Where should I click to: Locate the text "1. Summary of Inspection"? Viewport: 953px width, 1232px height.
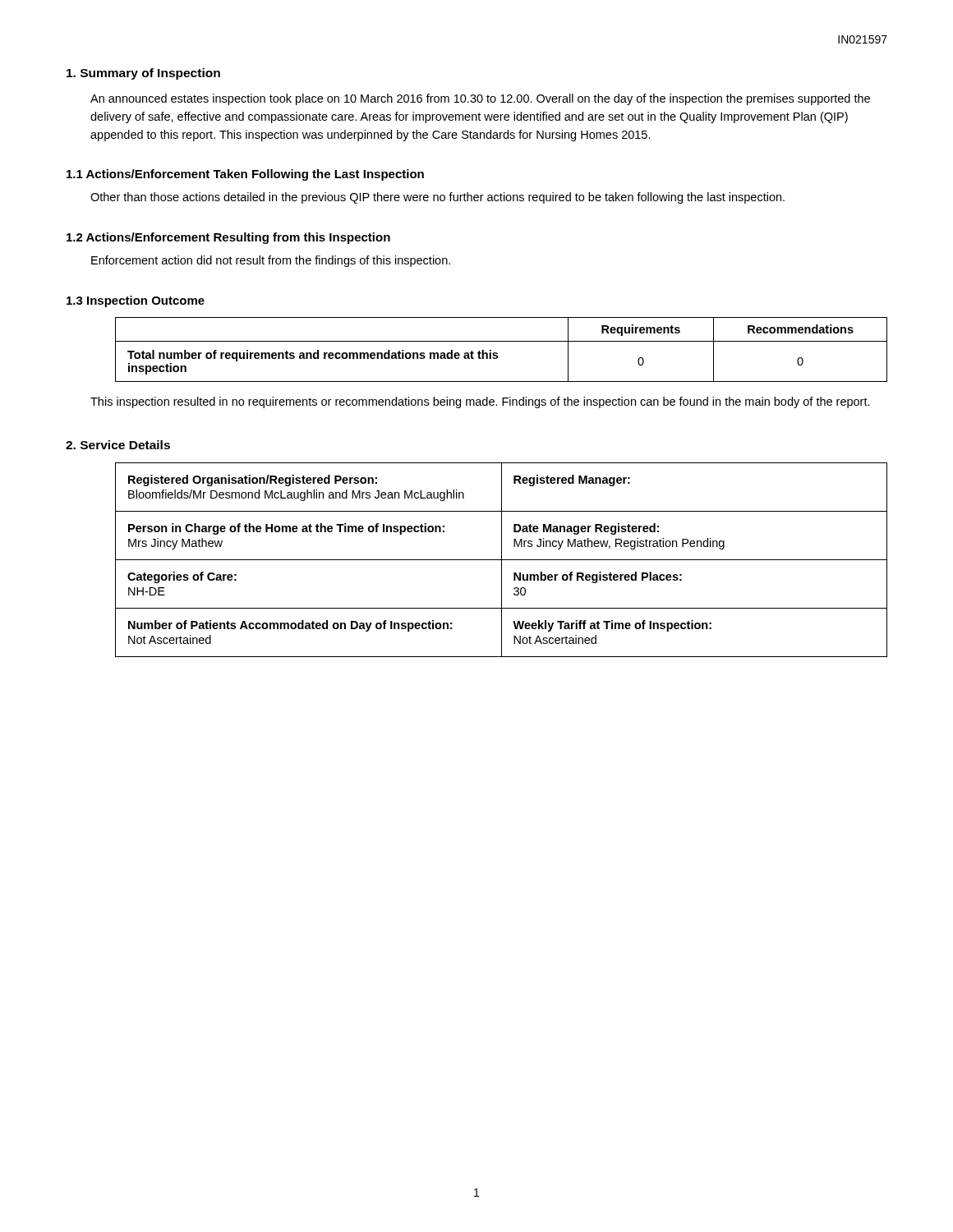(x=143, y=73)
